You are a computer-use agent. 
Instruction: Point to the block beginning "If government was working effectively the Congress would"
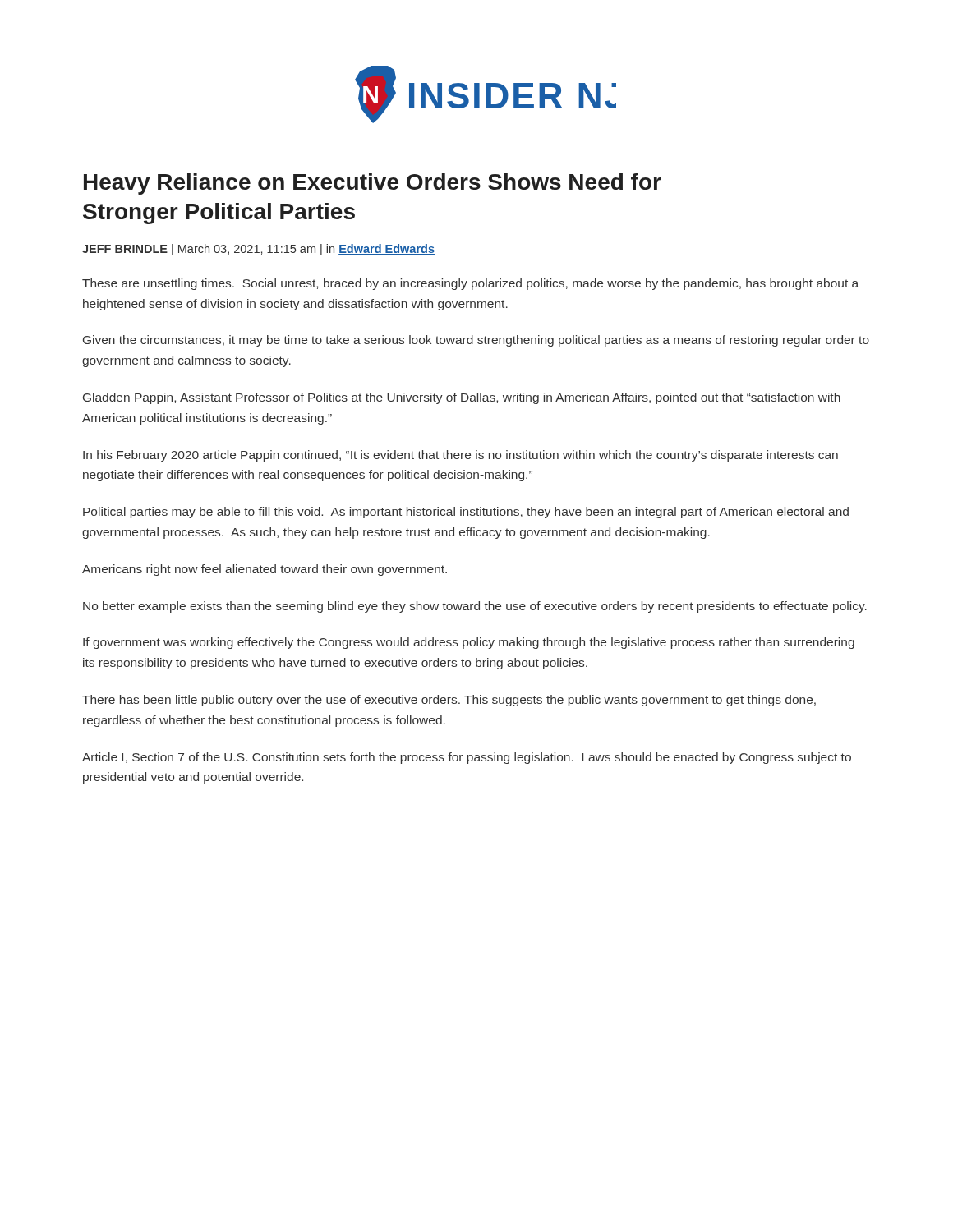click(468, 652)
